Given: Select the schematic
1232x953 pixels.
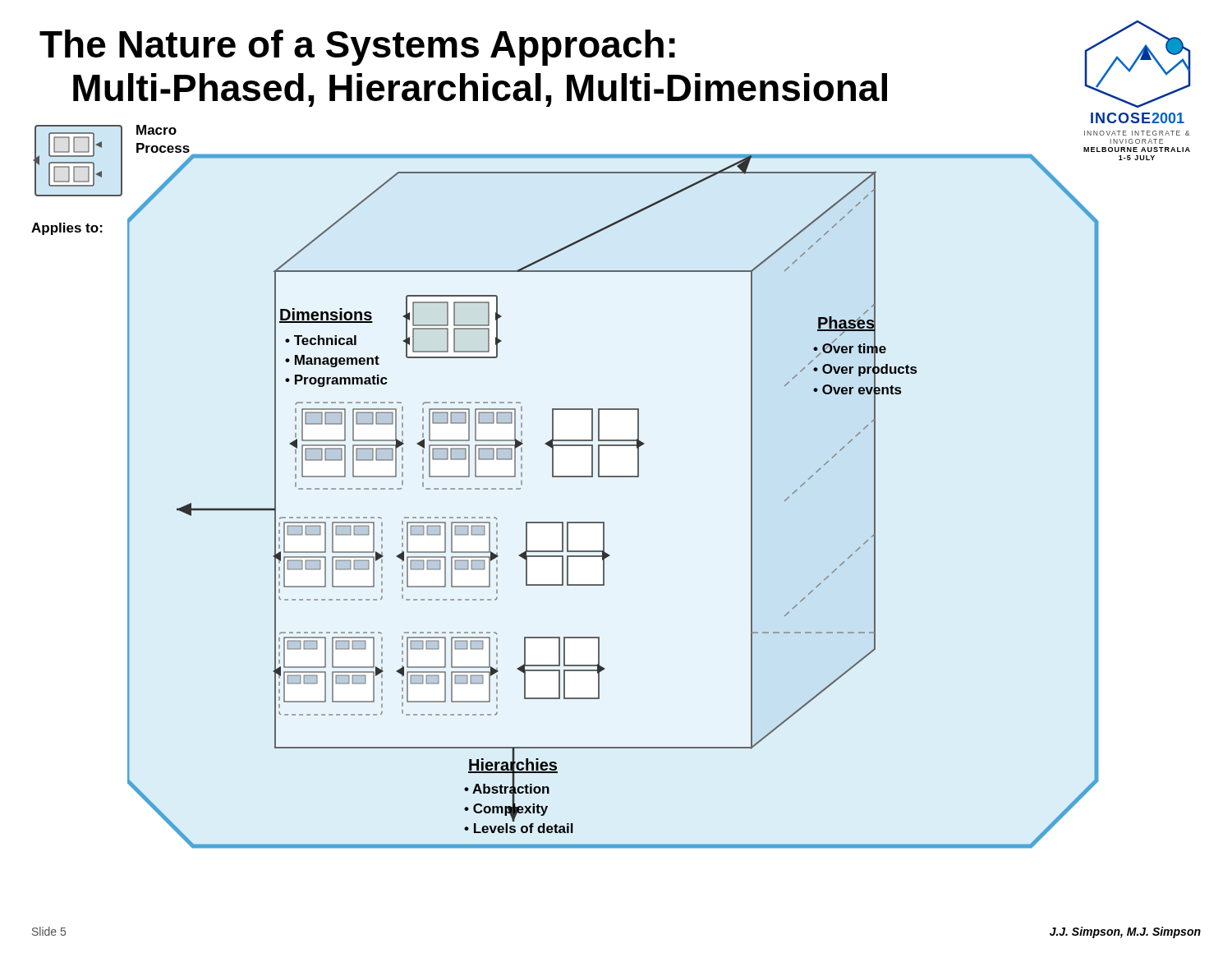Looking at the screenshot, I should point(620,497).
